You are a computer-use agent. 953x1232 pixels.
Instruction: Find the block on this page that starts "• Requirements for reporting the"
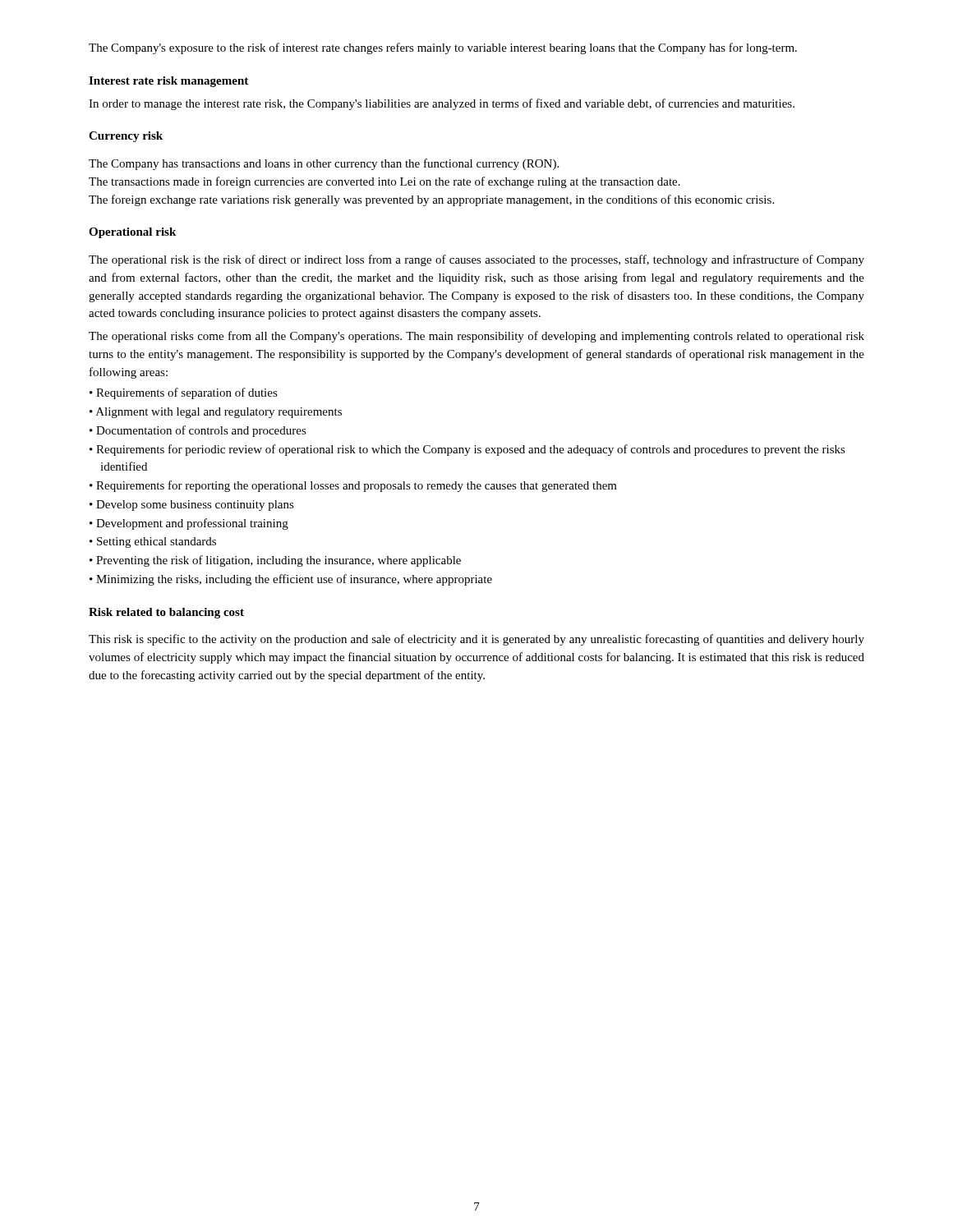point(353,485)
